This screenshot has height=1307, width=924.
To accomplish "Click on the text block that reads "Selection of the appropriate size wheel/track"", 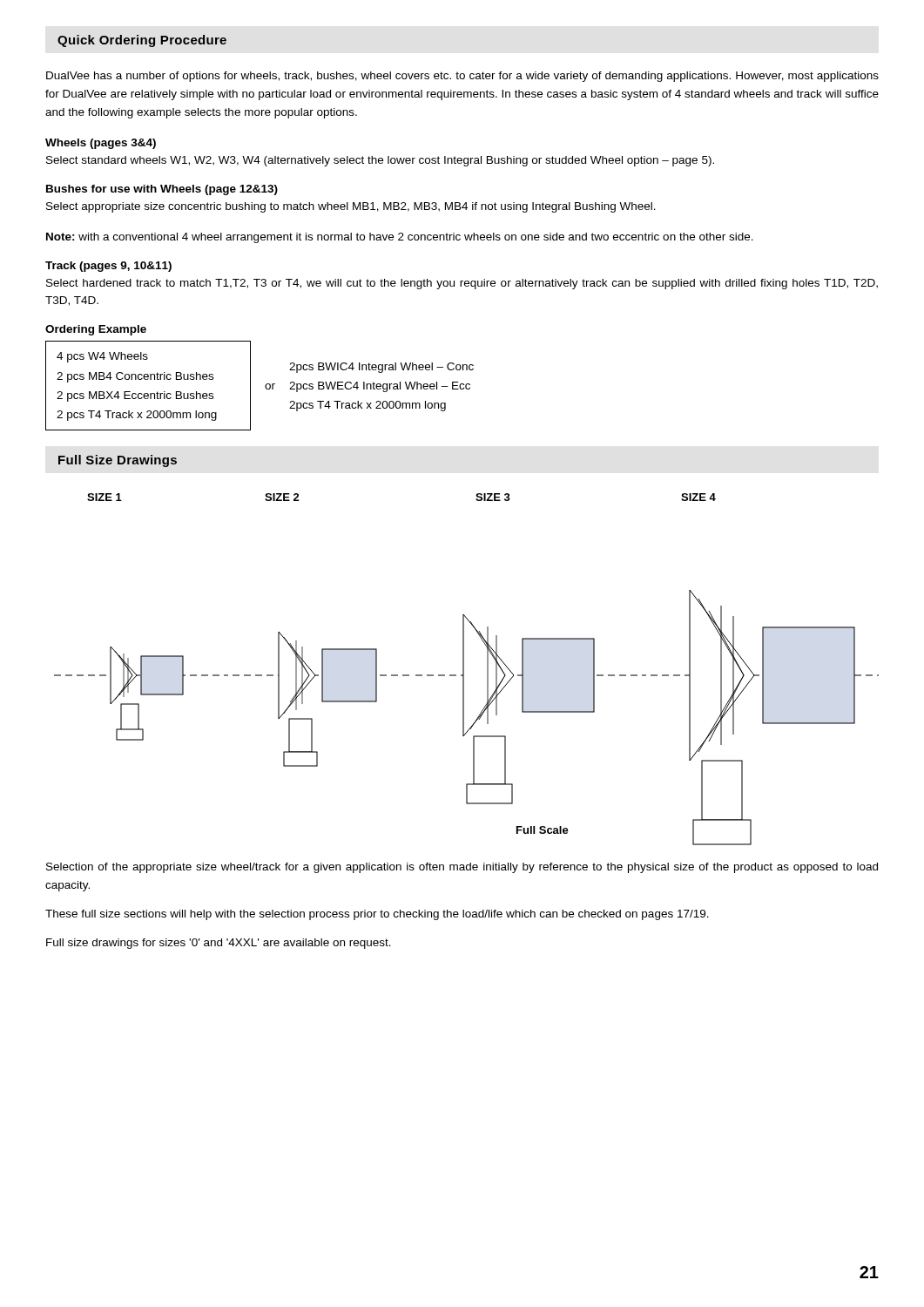I will tap(462, 876).
